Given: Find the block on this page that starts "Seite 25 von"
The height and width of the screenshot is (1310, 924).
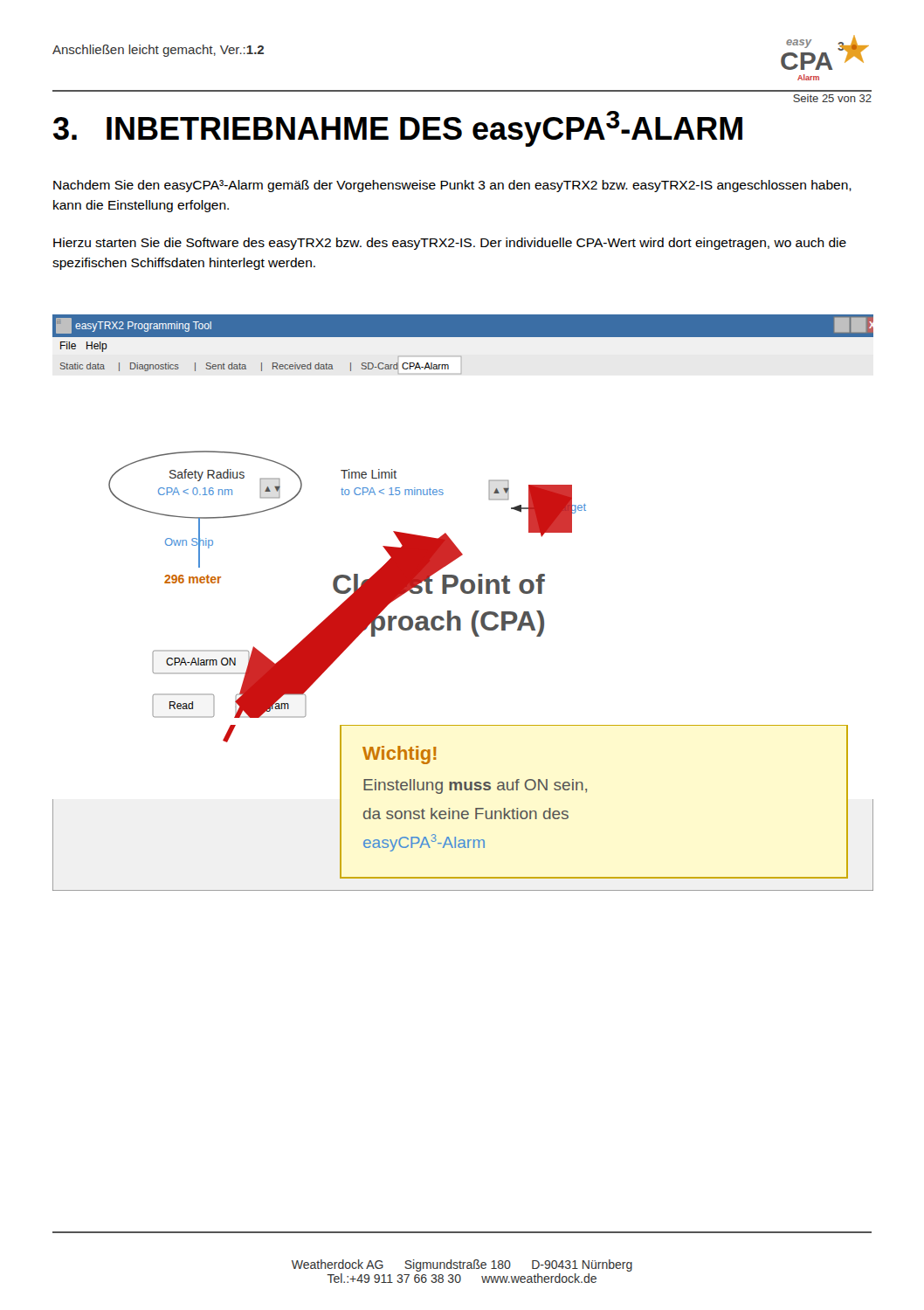Looking at the screenshot, I should coord(832,98).
